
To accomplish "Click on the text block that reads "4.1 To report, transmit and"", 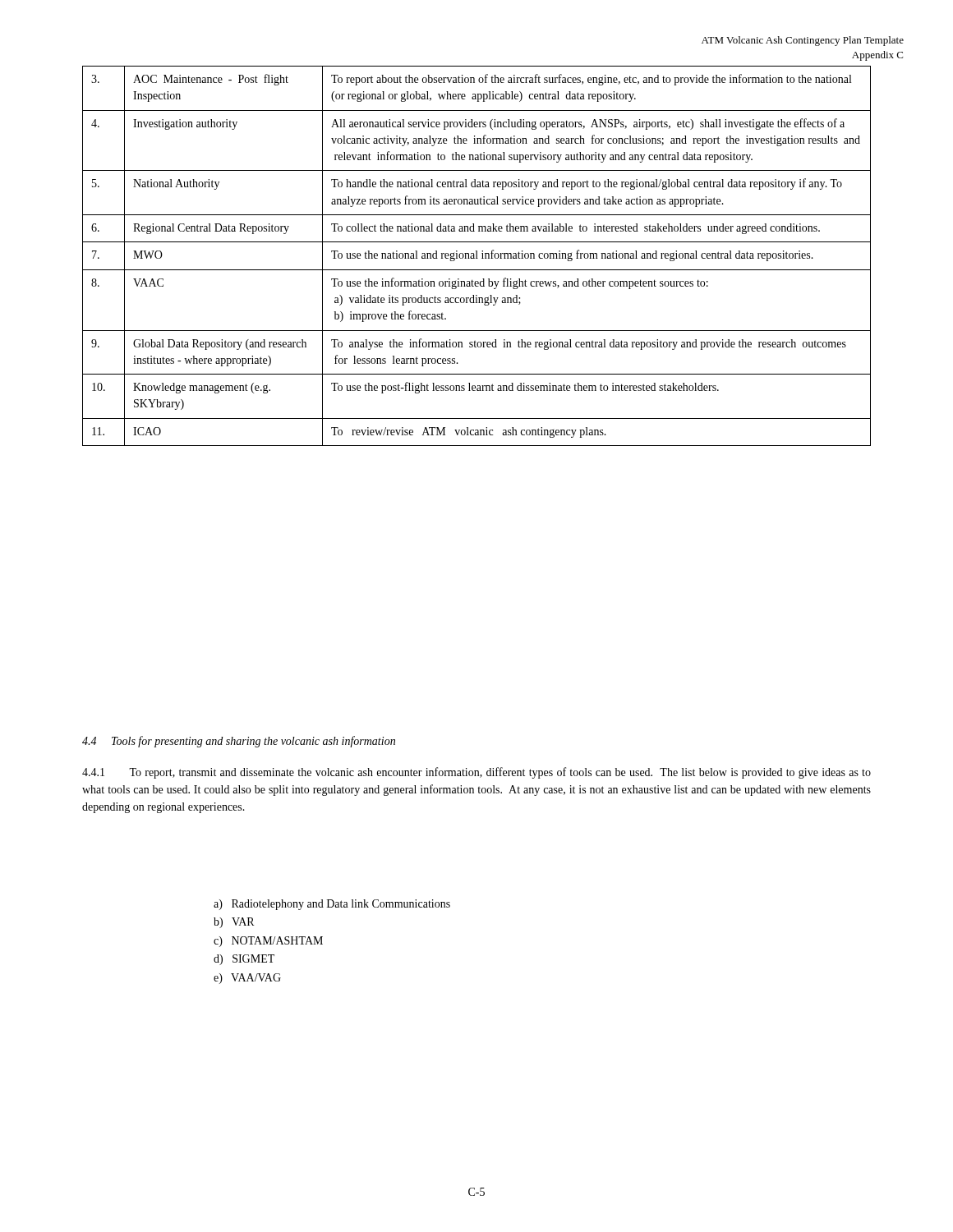I will pos(476,790).
